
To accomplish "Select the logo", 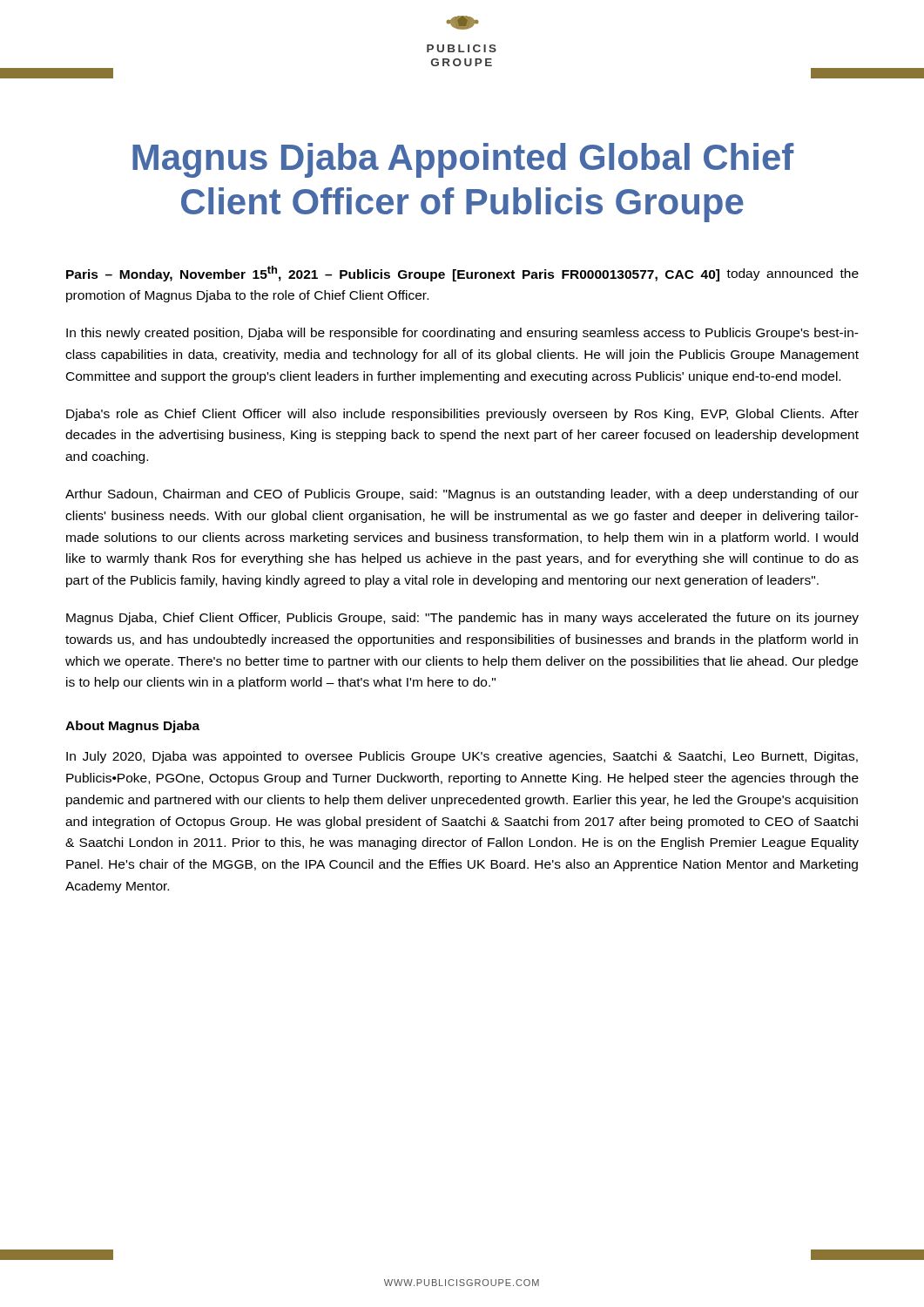I will (x=462, y=43).
